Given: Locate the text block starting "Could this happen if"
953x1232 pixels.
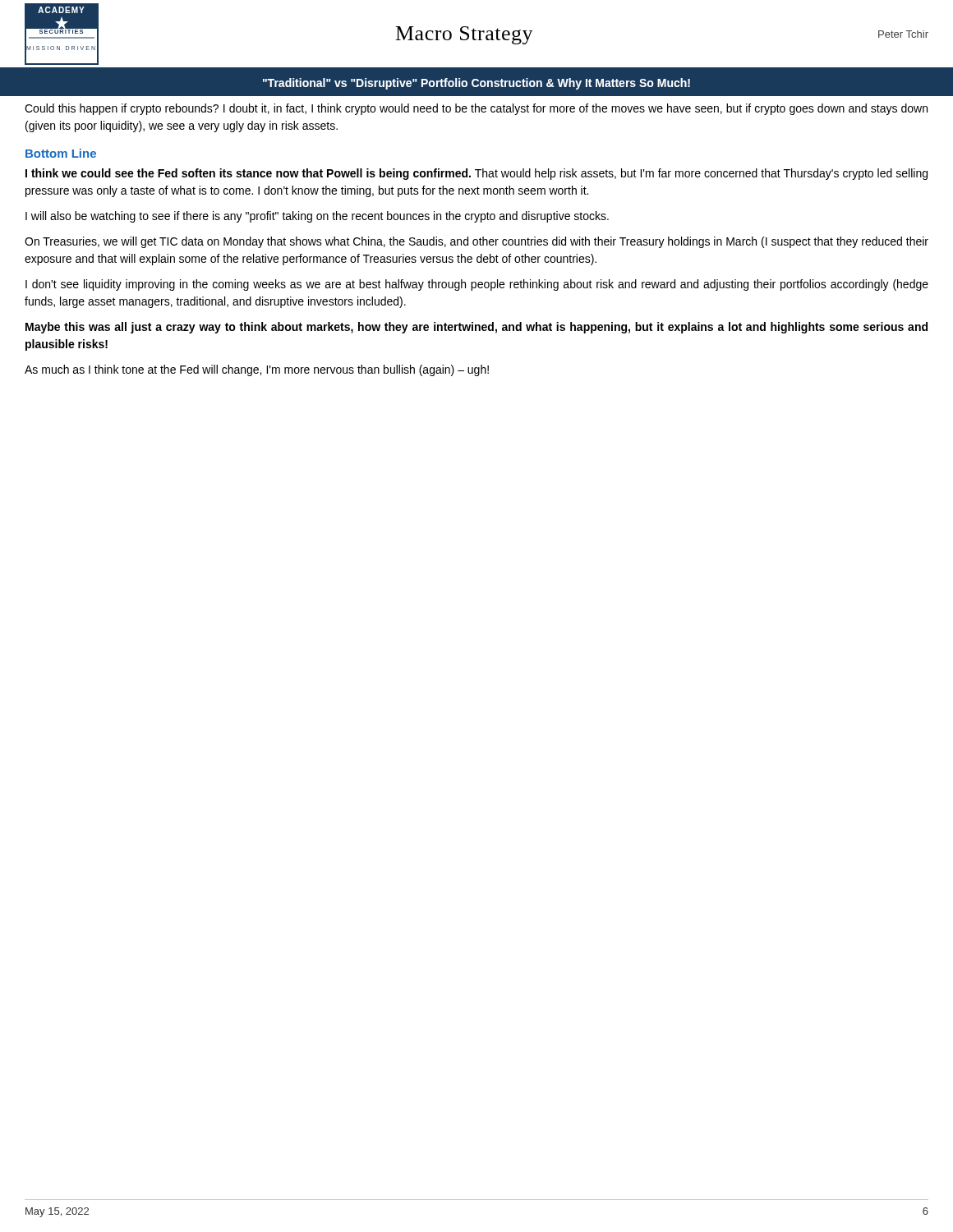Looking at the screenshot, I should click(476, 117).
